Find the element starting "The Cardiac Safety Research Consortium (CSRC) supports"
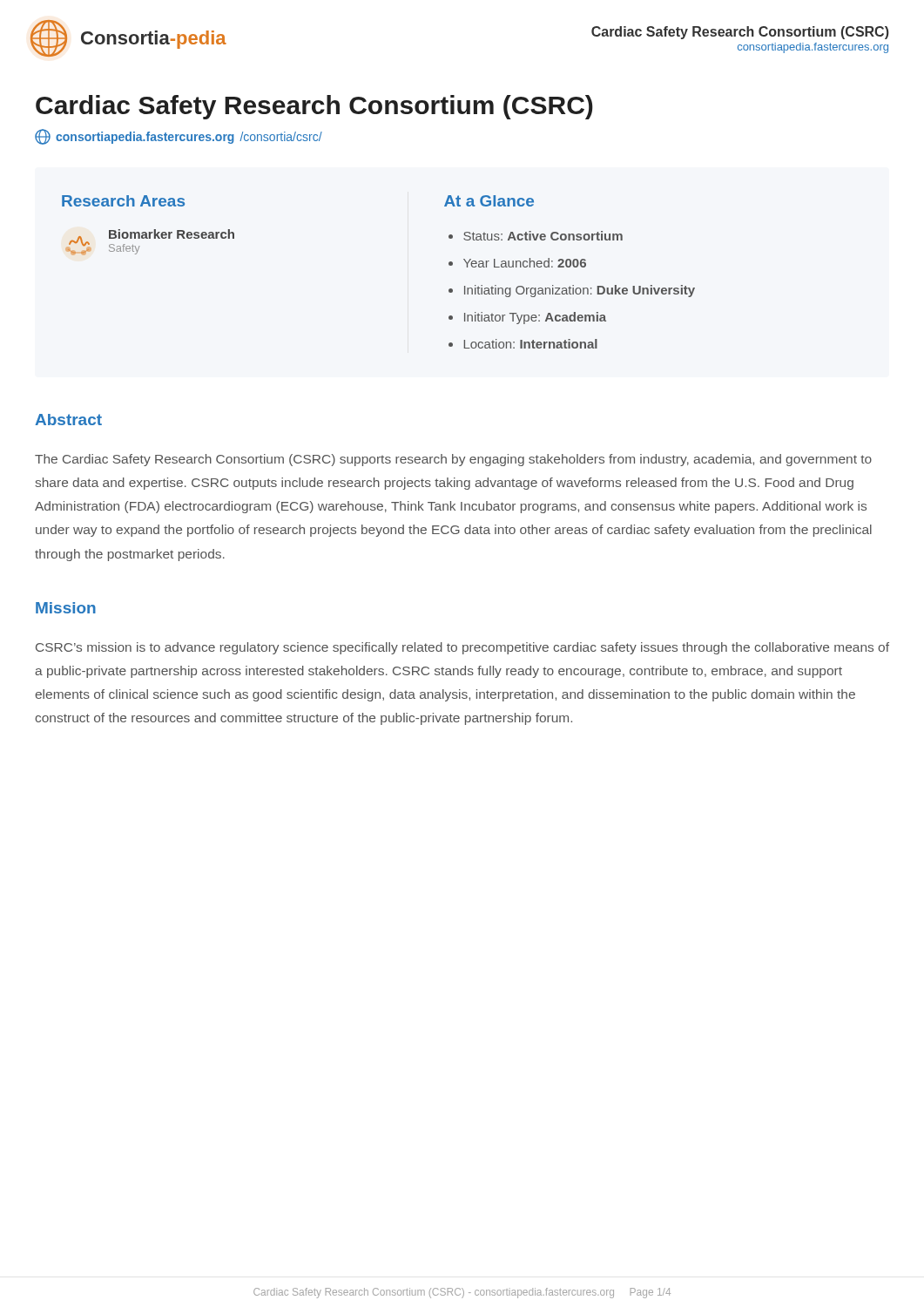924x1307 pixels. (x=454, y=506)
